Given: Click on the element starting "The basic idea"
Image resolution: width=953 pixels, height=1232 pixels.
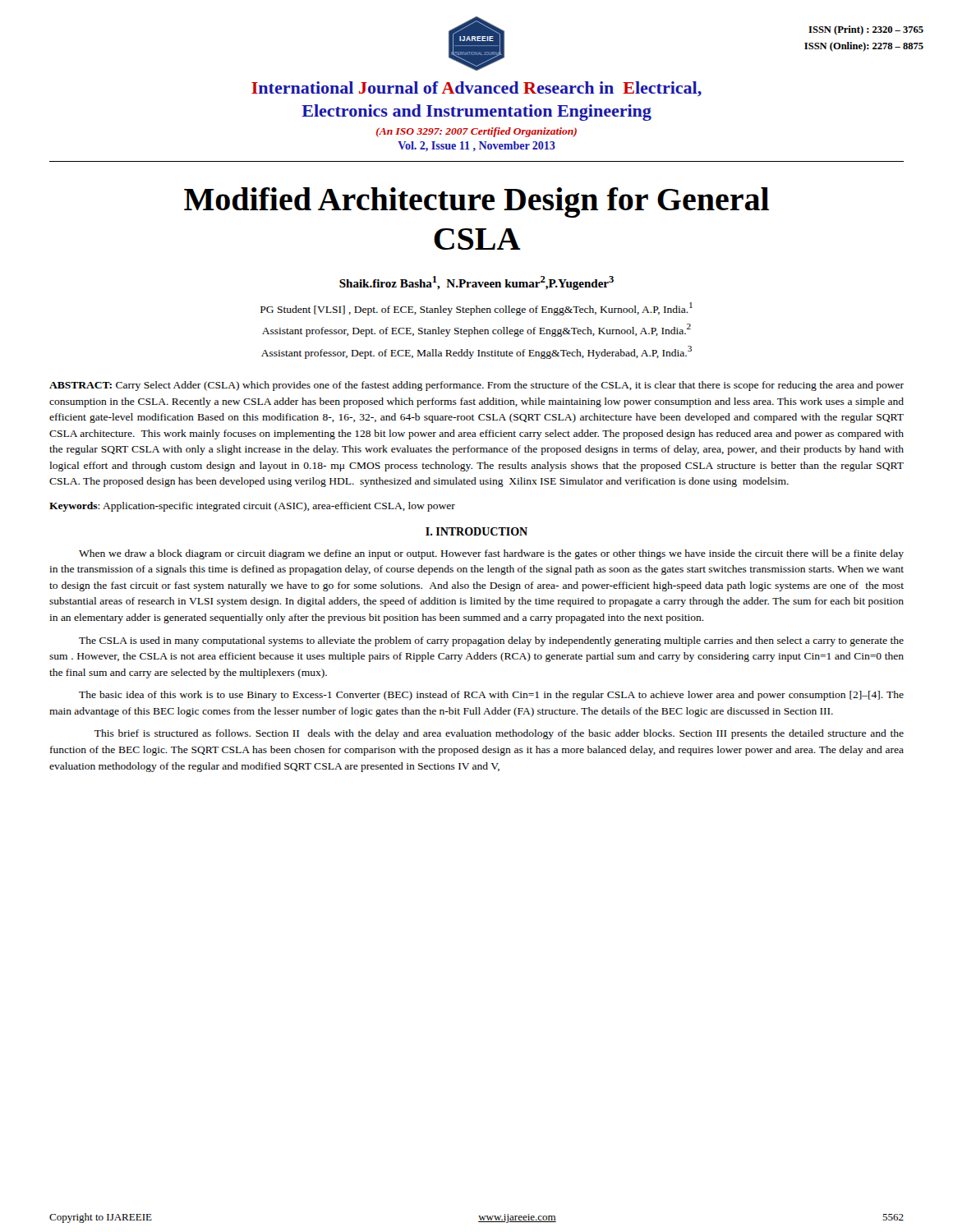Looking at the screenshot, I should pyautogui.click(x=476, y=703).
